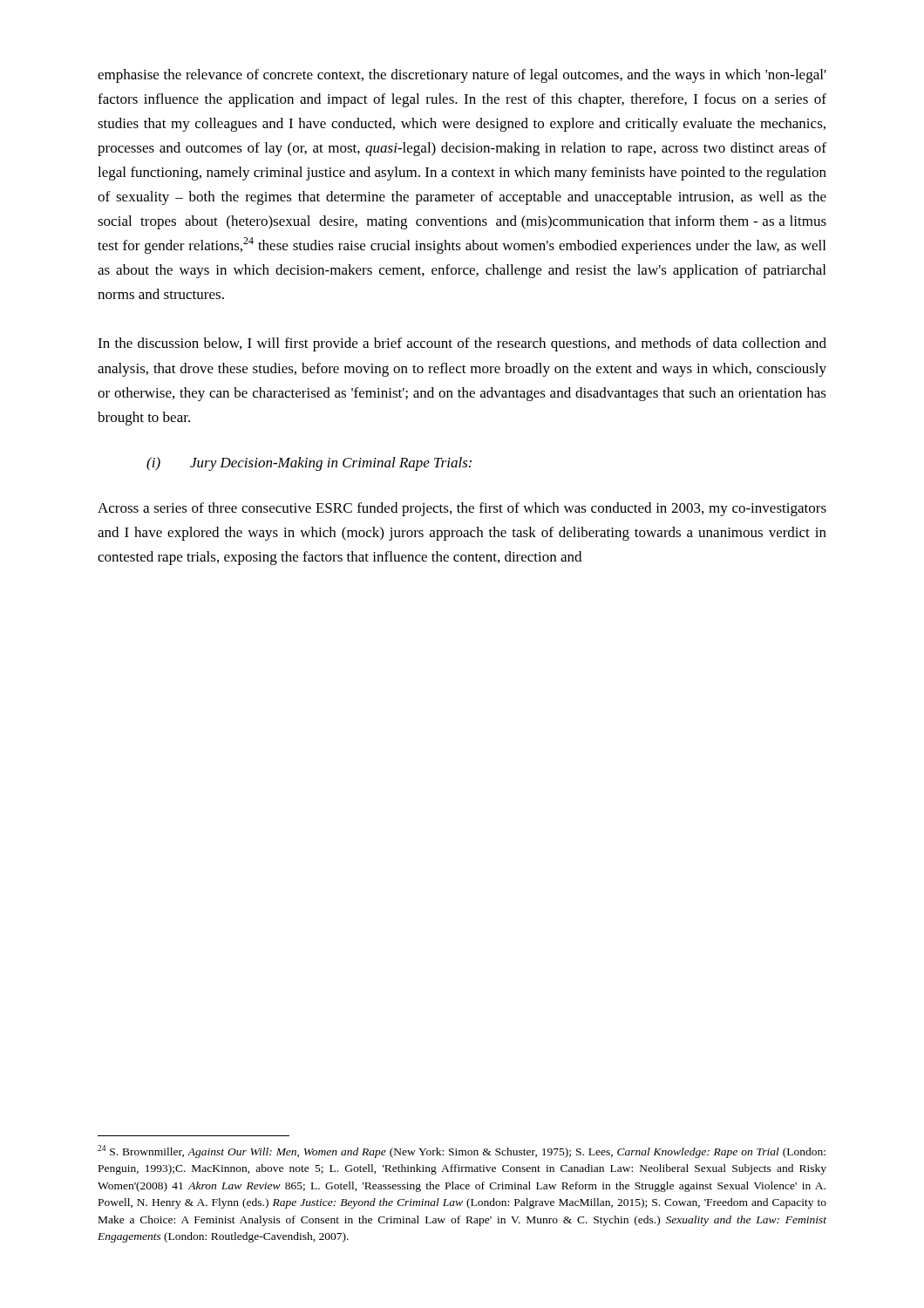Screen dimensions: 1308x924
Task: Navigate to the text starting "In the discussion"
Action: [x=462, y=380]
